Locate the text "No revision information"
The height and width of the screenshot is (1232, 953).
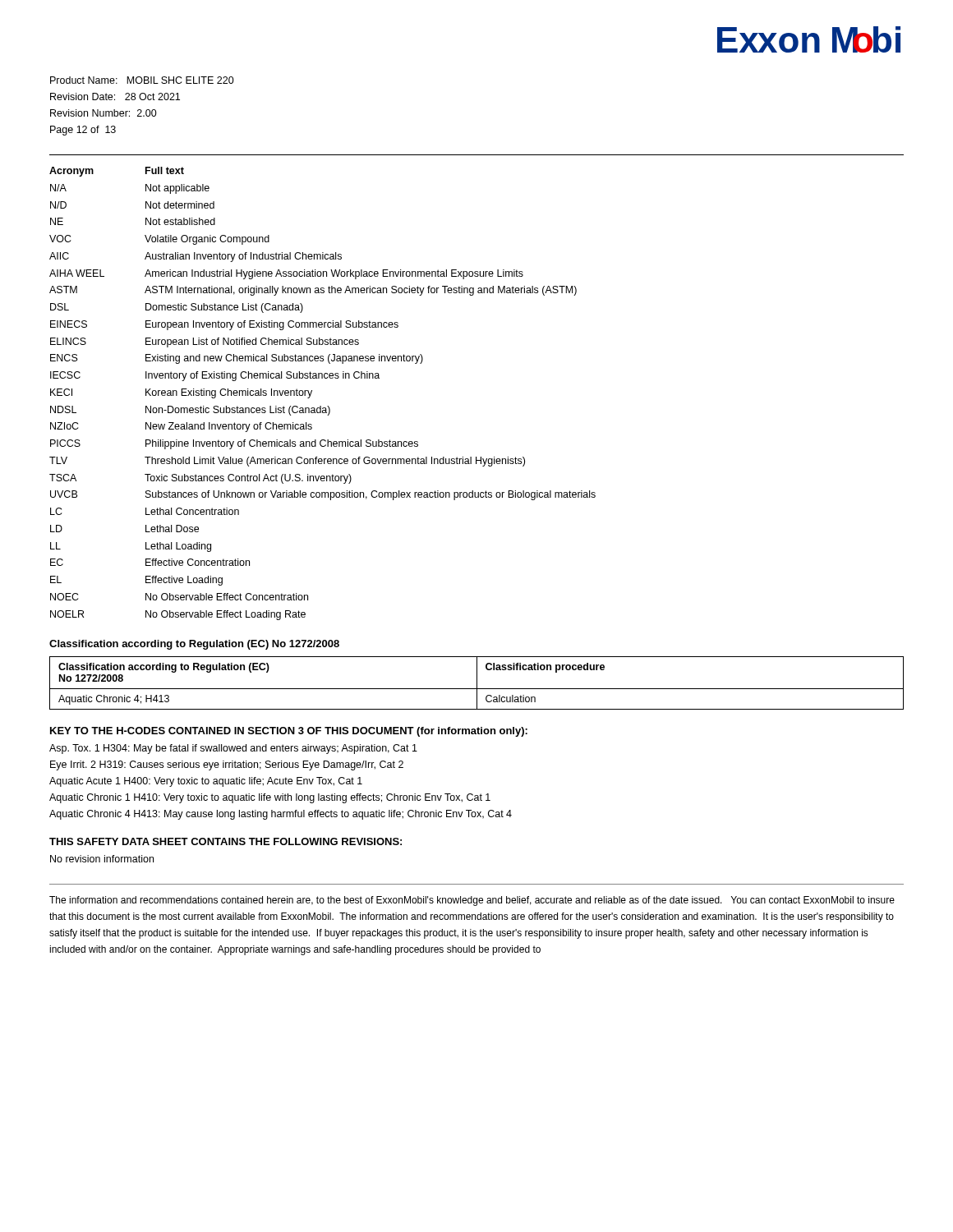102,859
